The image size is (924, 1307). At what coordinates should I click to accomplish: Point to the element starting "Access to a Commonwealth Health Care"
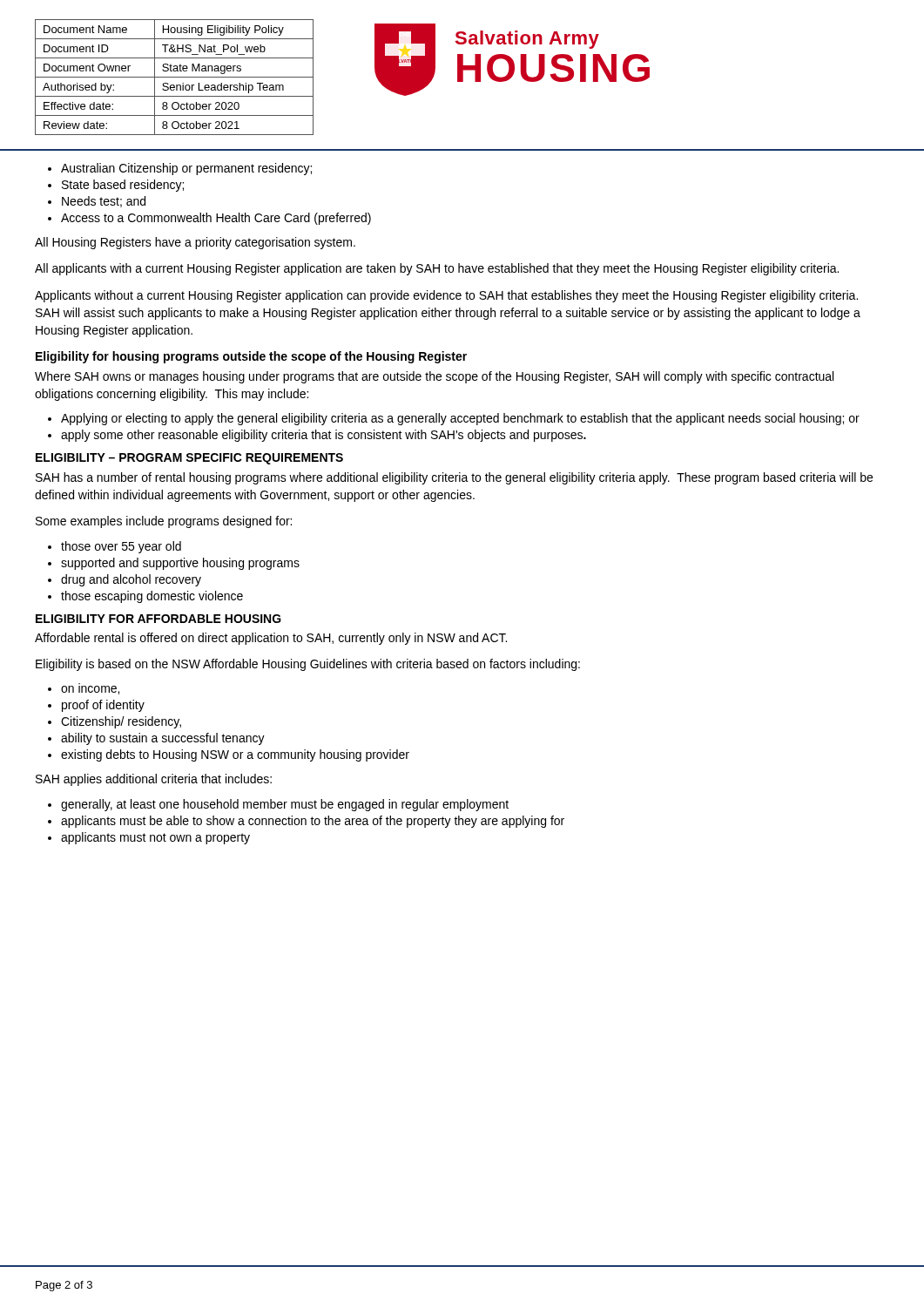point(216,218)
